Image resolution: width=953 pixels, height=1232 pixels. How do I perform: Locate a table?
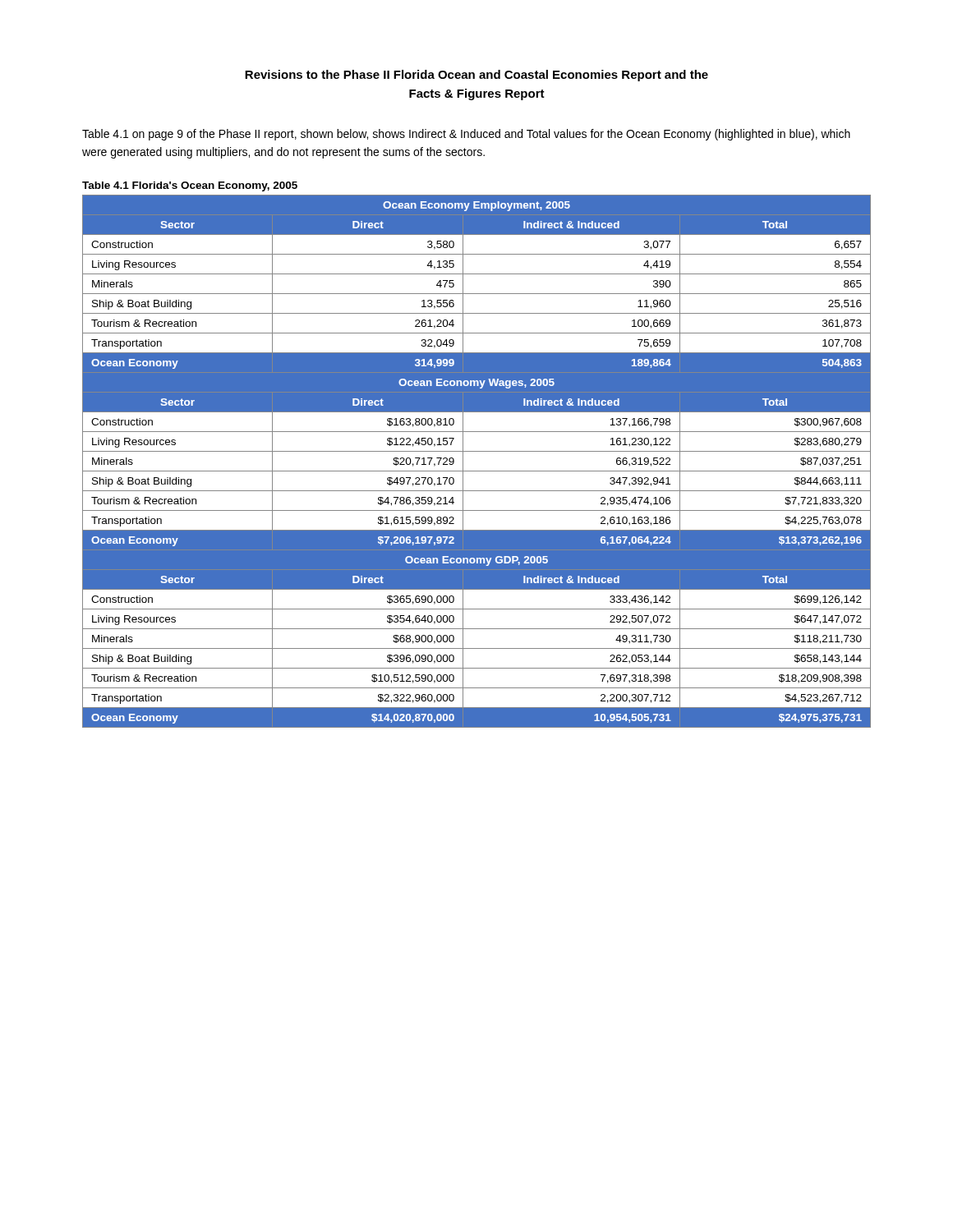pos(476,461)
